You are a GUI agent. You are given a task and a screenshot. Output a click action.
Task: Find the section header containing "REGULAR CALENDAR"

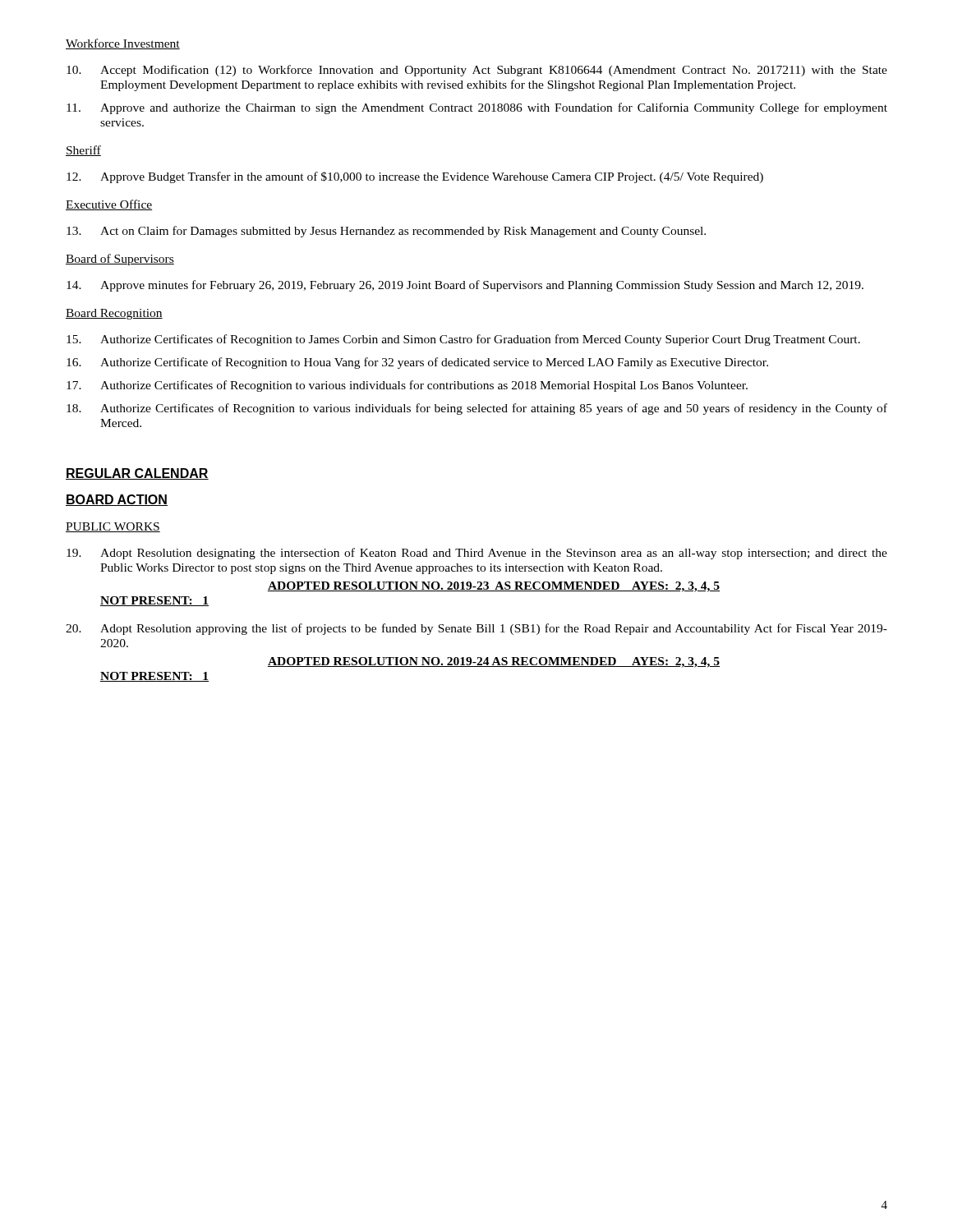click(137, 474)
